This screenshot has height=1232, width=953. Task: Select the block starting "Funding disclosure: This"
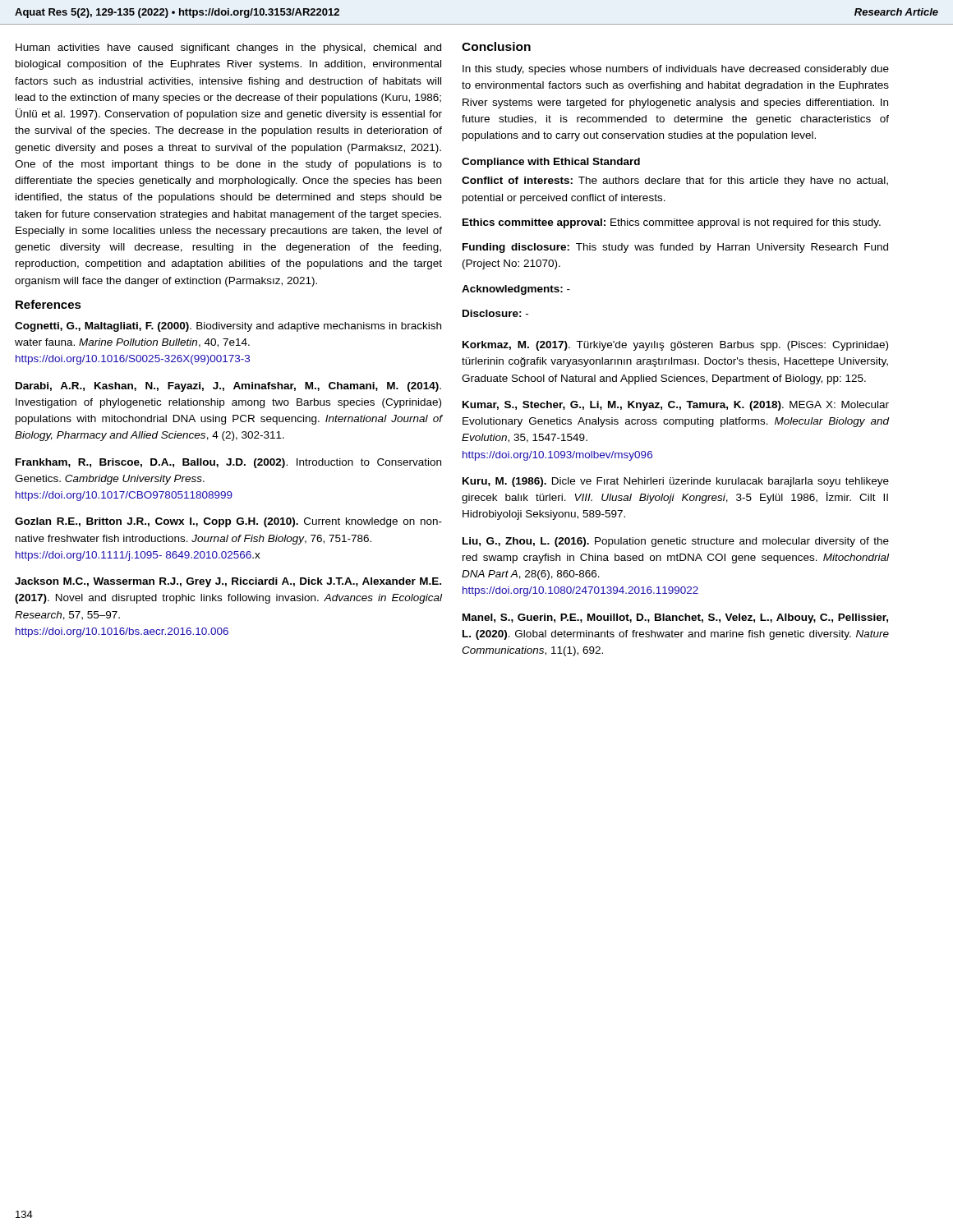click(675, 256)
